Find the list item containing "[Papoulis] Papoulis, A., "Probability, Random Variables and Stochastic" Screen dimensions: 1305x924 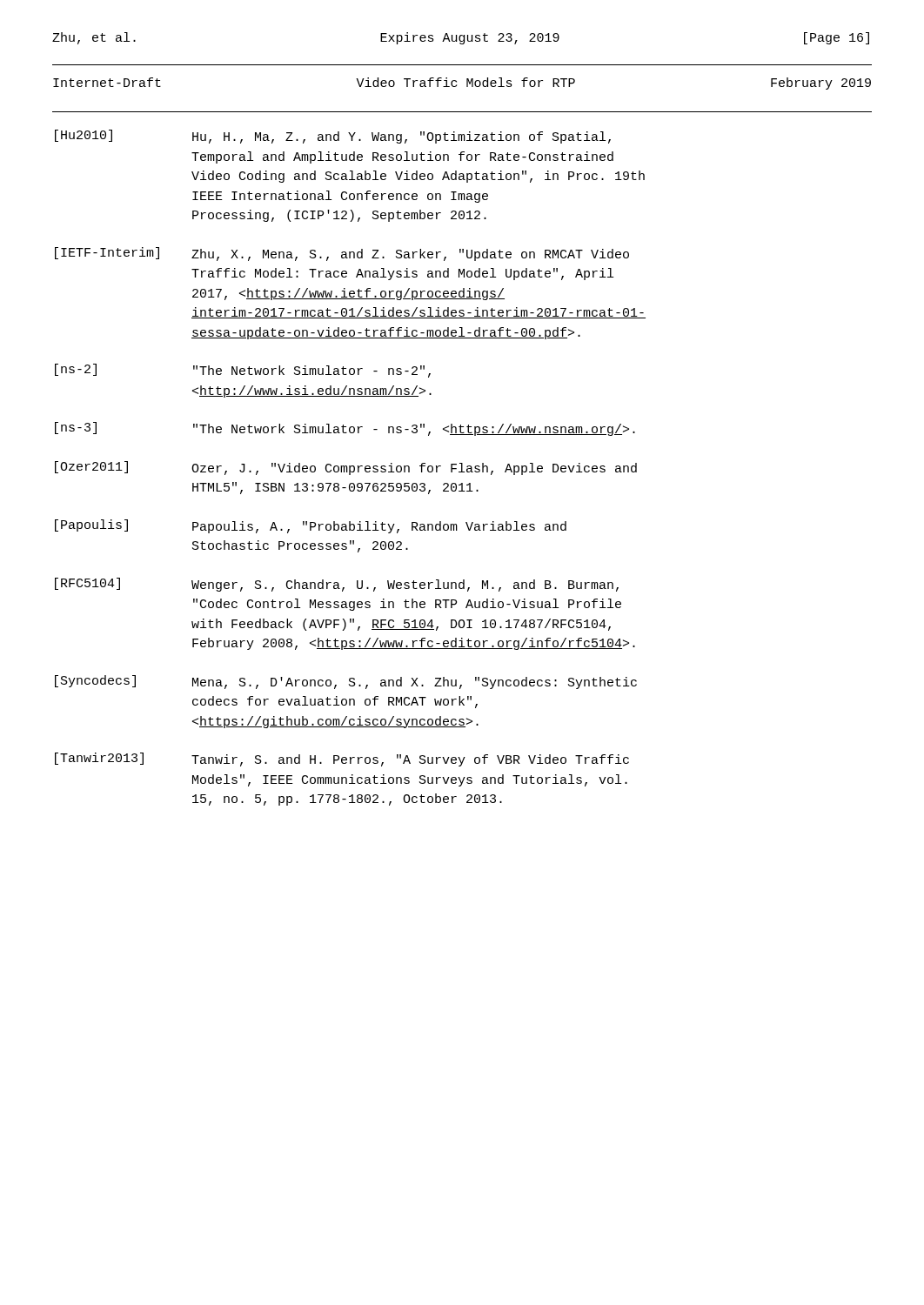pos(310,538)
